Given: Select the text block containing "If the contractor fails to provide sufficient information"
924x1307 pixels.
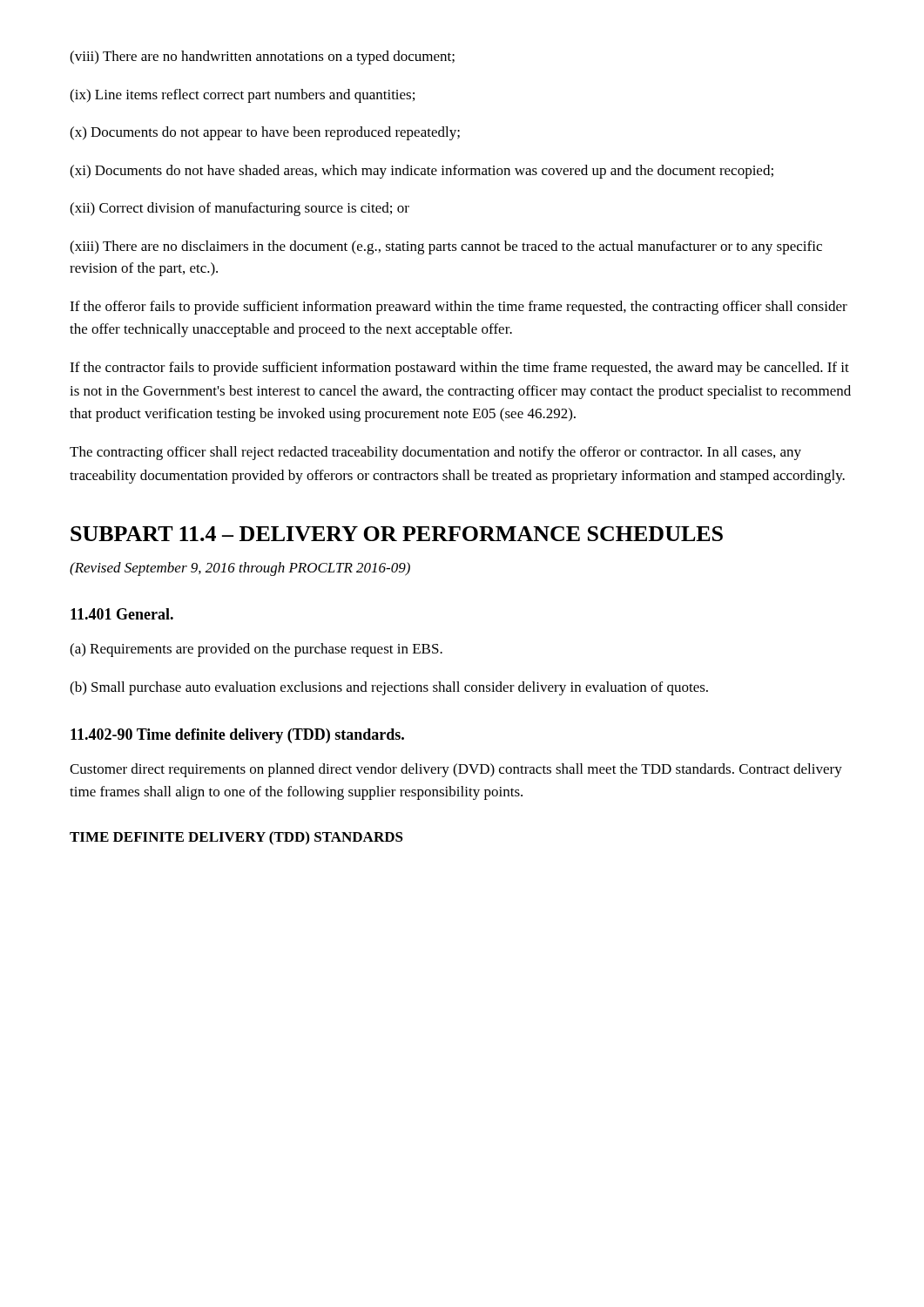Looking at the screenshot, I should coord(460,390).
